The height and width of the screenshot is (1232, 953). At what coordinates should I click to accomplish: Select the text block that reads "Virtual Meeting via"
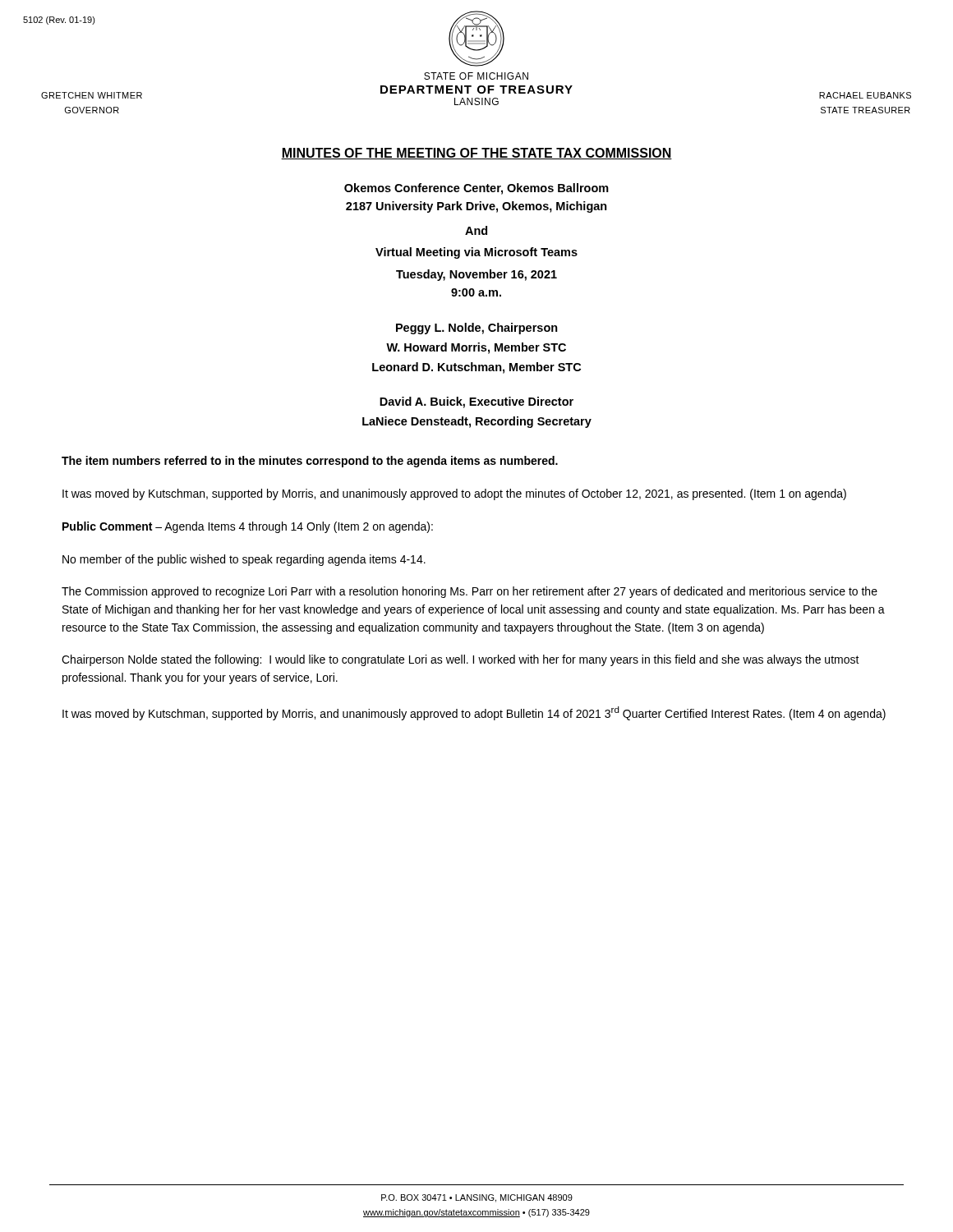[476, 252]
